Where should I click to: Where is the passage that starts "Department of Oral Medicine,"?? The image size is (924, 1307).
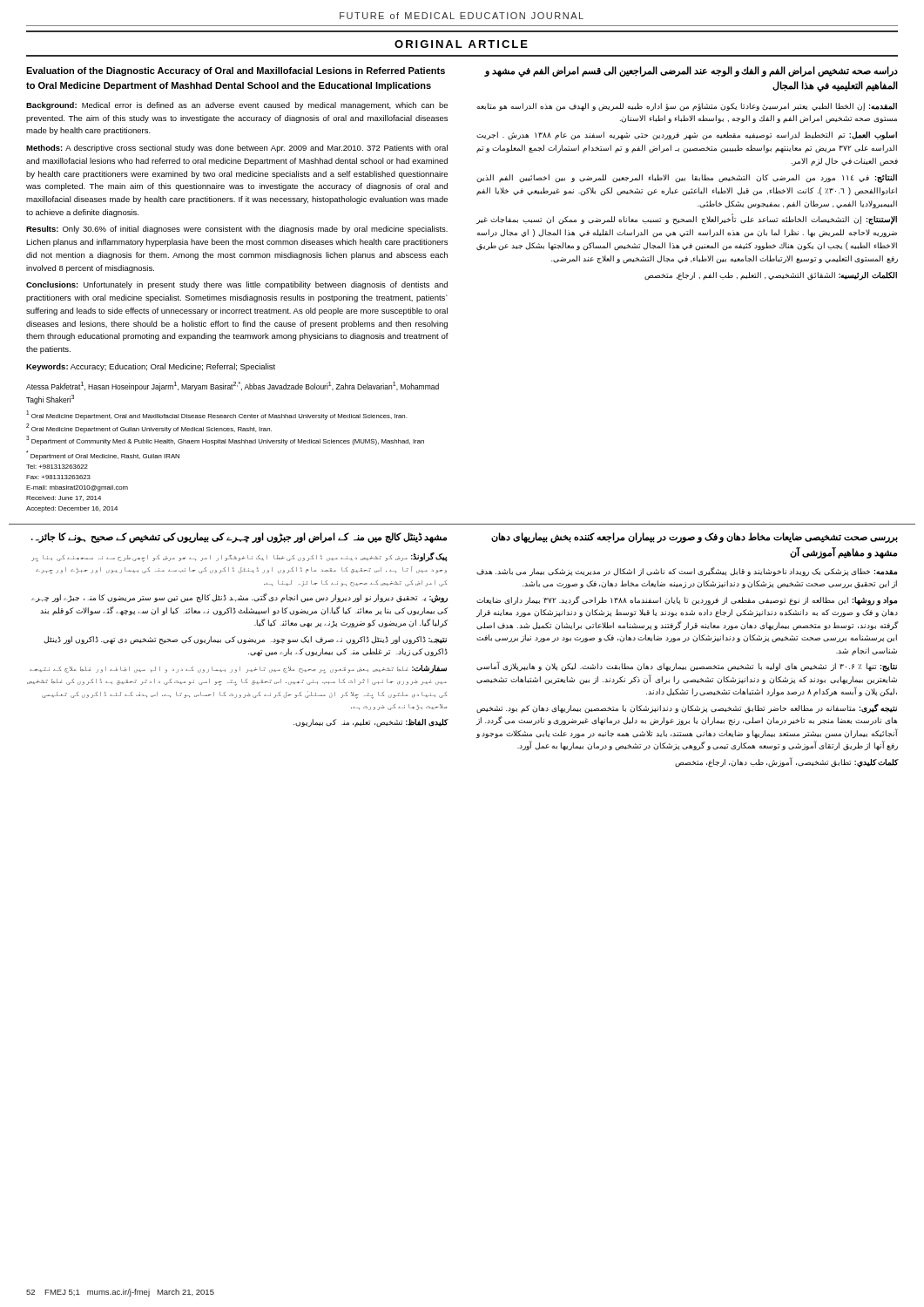click(x=103, y=481)
